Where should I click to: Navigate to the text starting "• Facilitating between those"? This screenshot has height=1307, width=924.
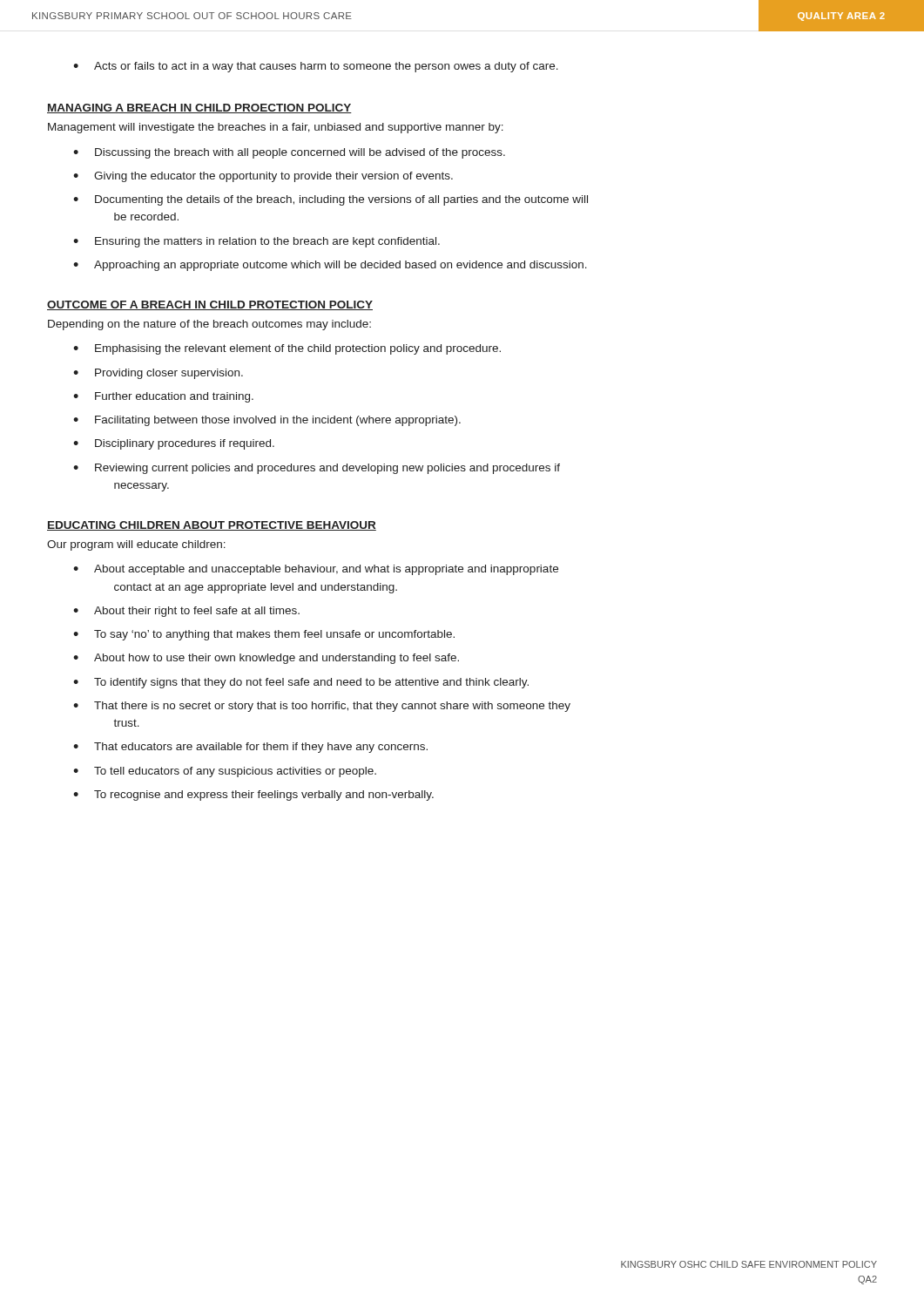tap(267, 421)
